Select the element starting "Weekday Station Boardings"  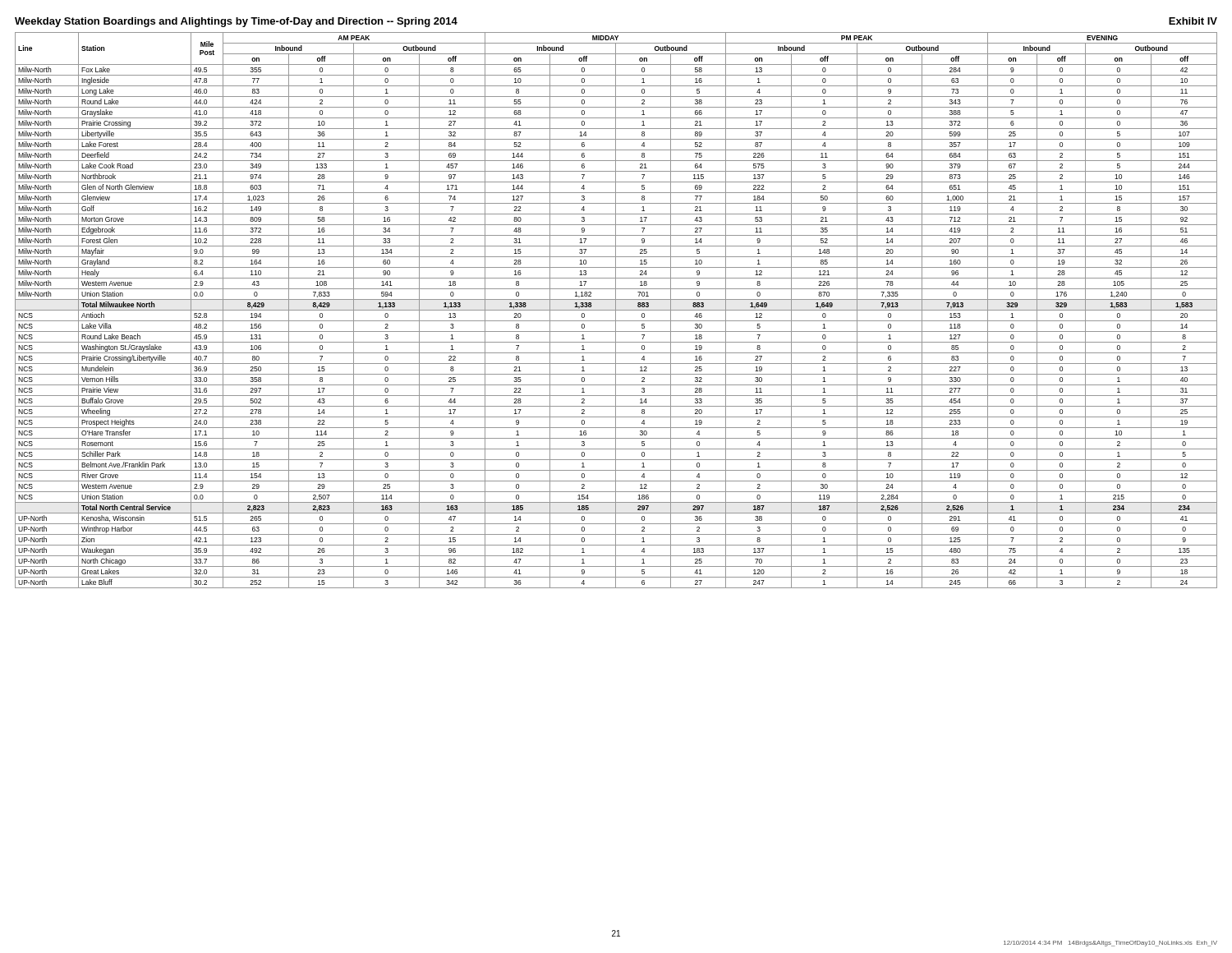616,21
